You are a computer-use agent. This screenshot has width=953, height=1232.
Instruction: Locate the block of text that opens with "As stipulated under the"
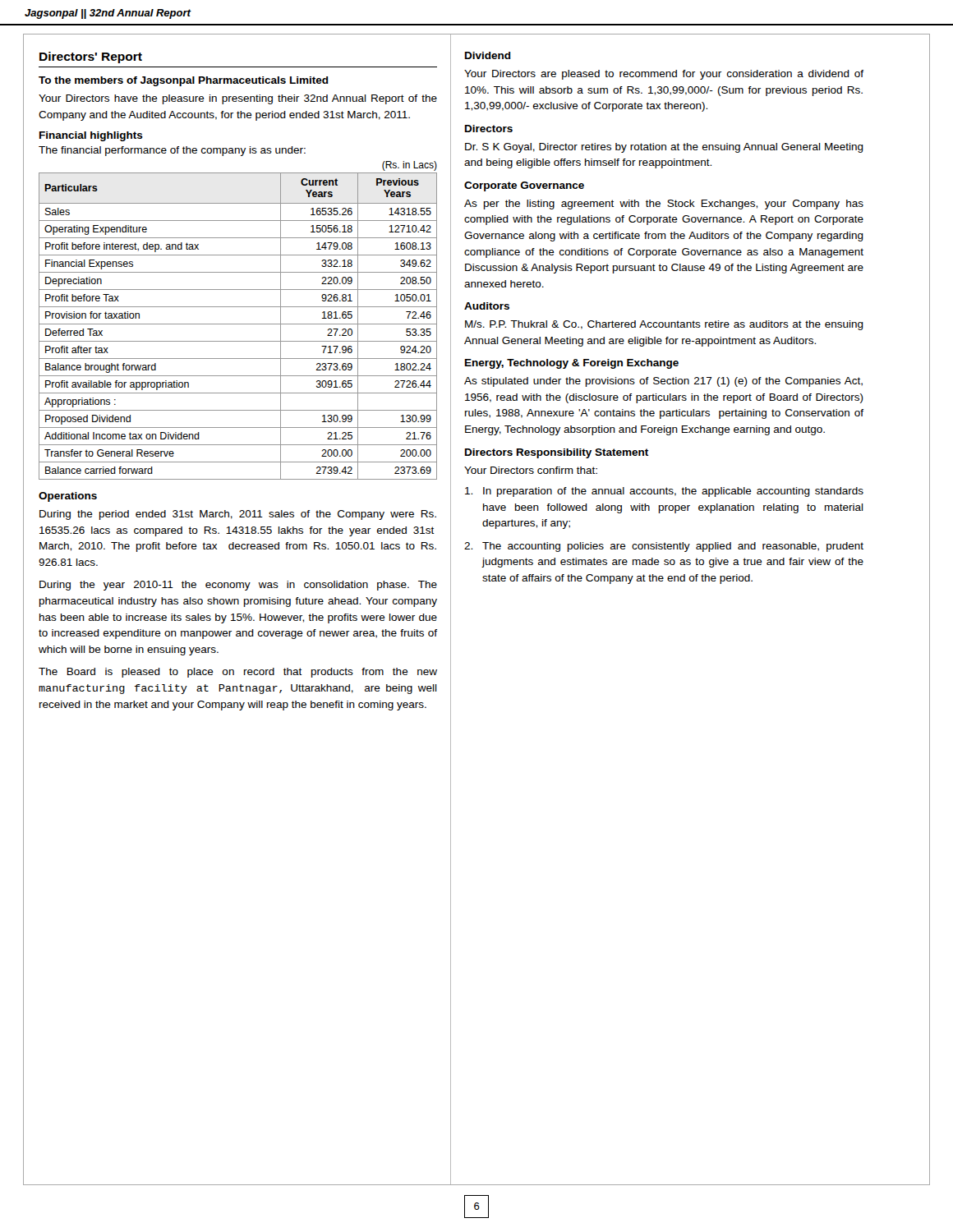coord(664,405)
